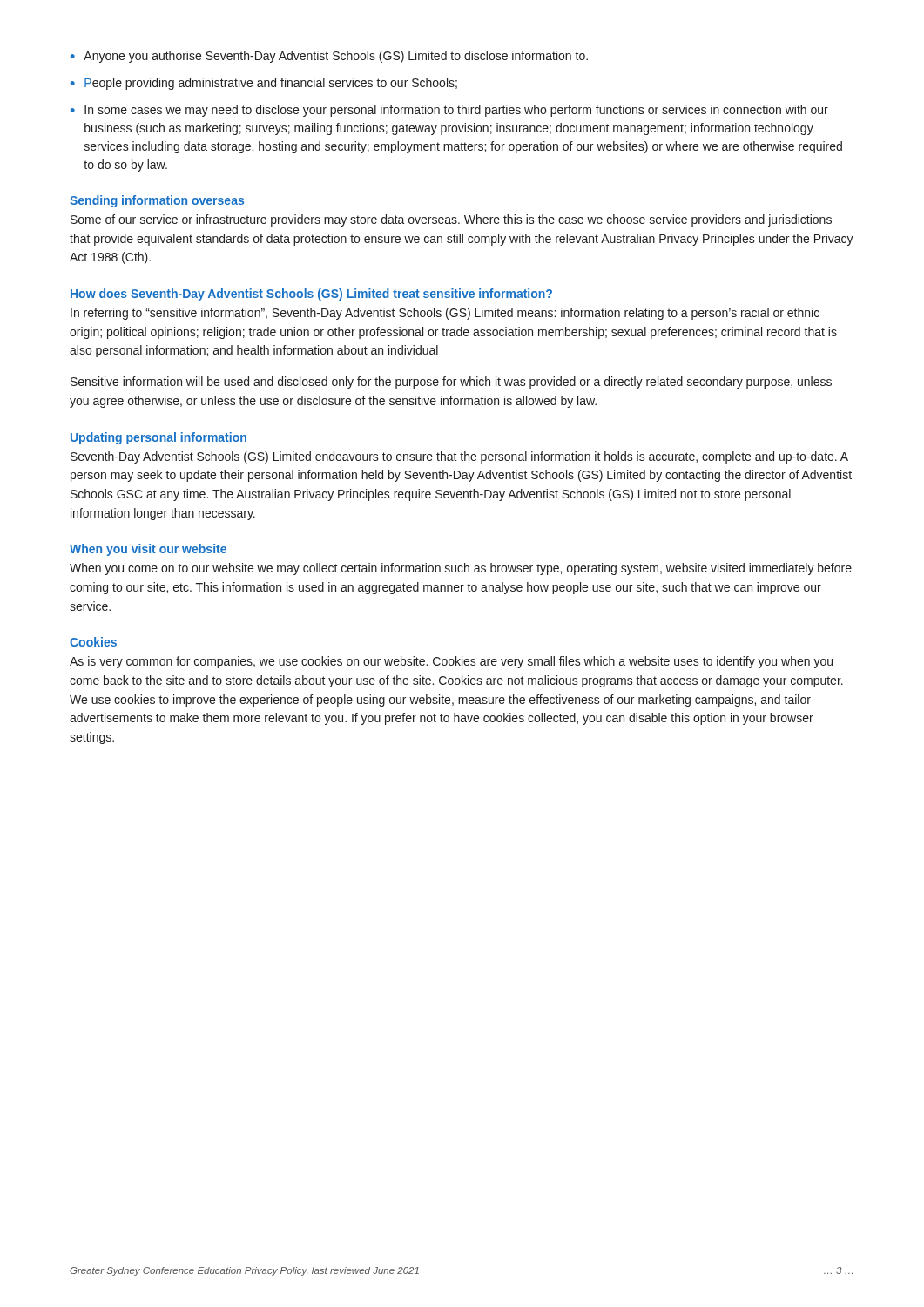Select the text block containing "When you come on"
Image resolution: width=924 pixels, height=1307 pixels.
(x=461, y=587)
